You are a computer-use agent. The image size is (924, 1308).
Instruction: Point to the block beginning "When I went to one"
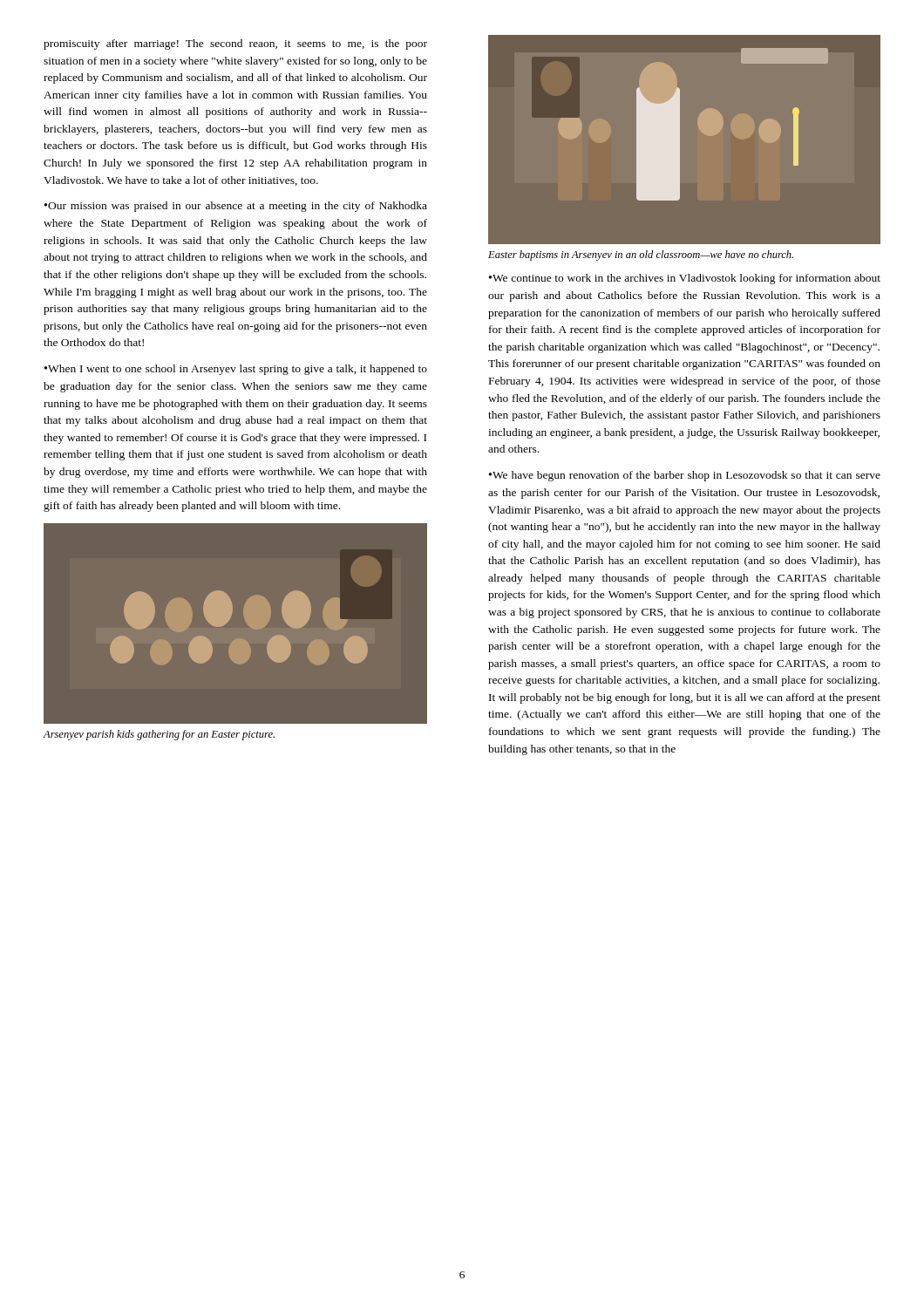[235, 437]
